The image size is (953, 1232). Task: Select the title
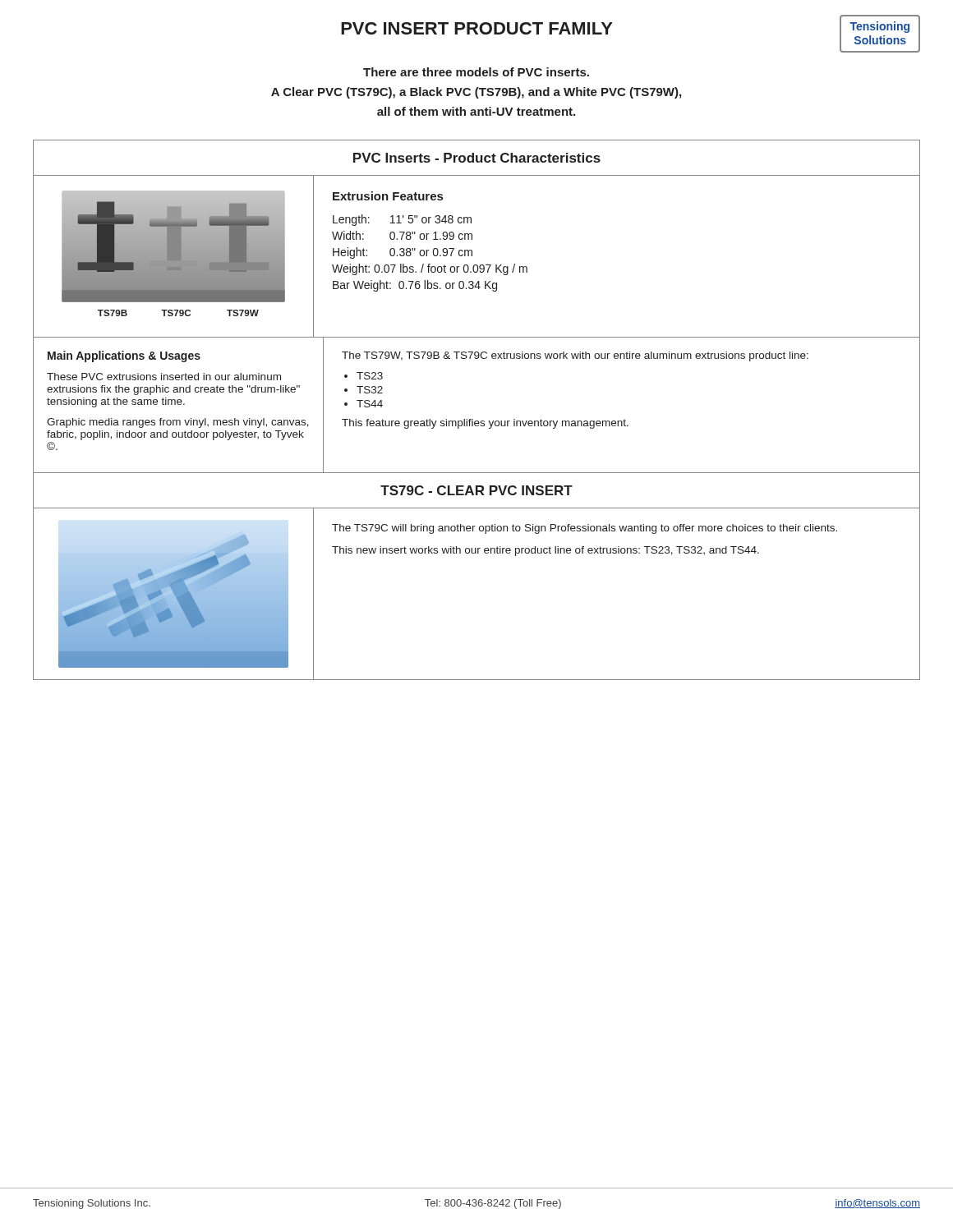click(476, 28)
